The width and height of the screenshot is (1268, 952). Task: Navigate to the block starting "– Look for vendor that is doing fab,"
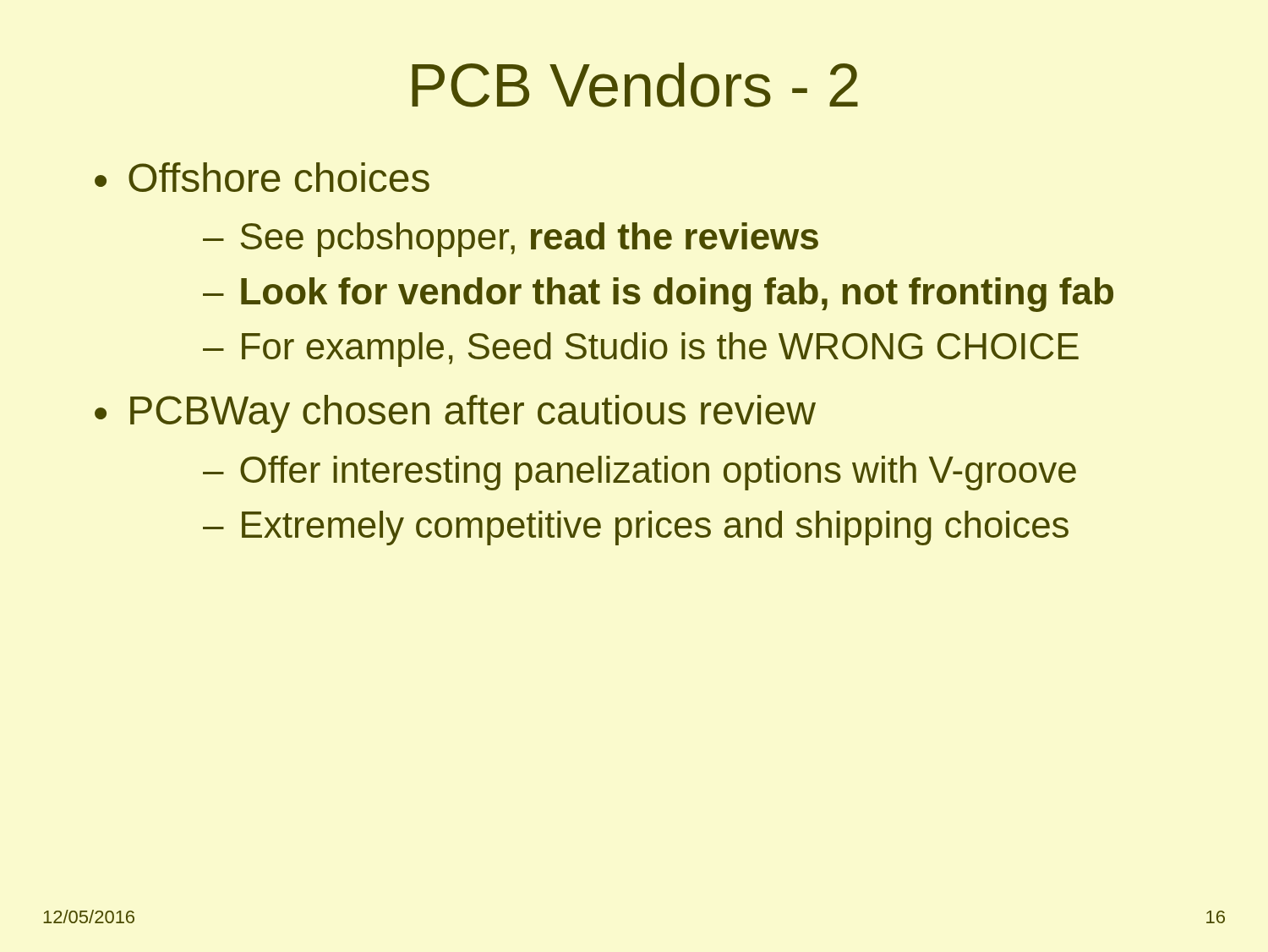pos(702,292)
